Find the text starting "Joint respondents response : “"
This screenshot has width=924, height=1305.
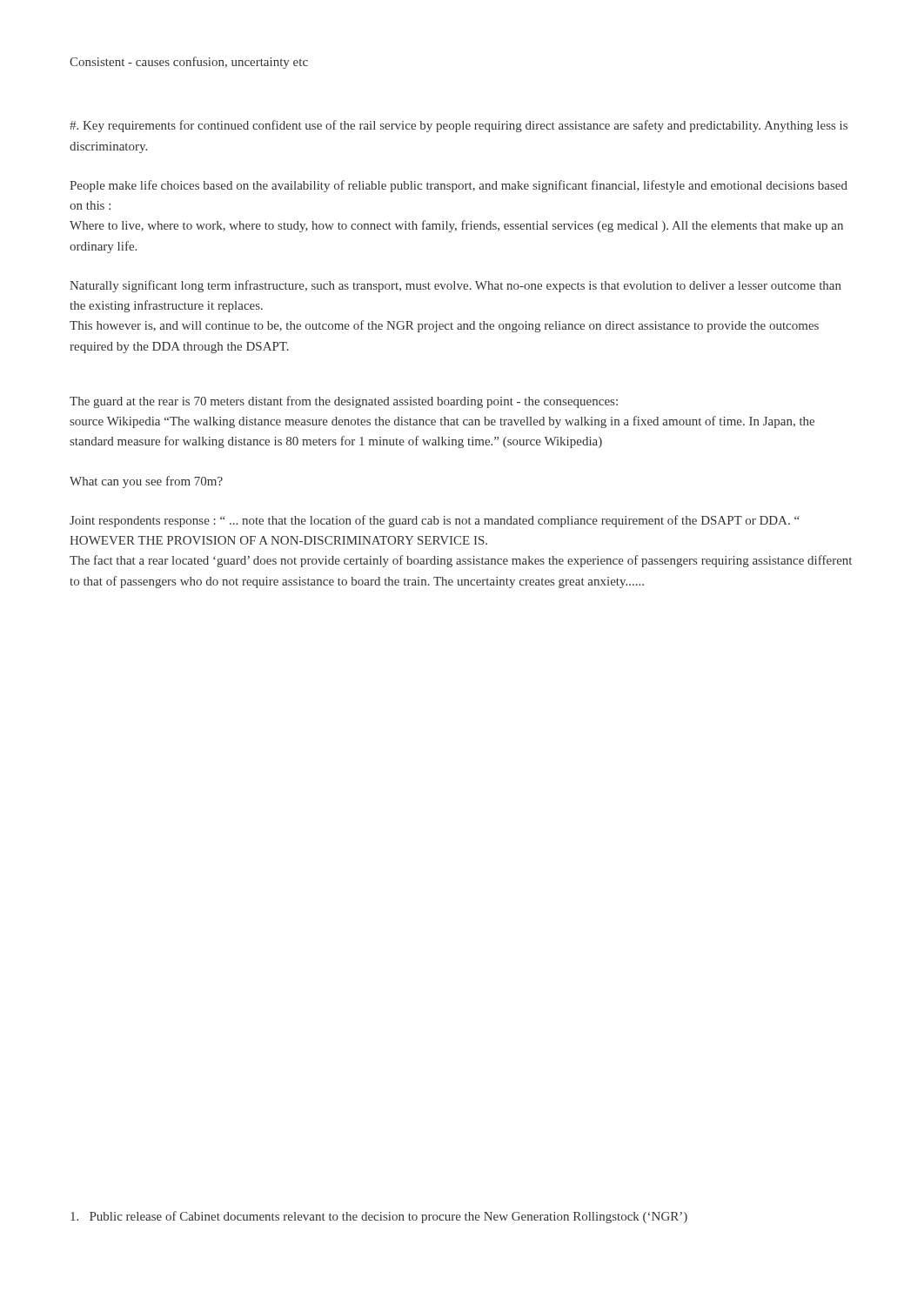click(461, 550)
